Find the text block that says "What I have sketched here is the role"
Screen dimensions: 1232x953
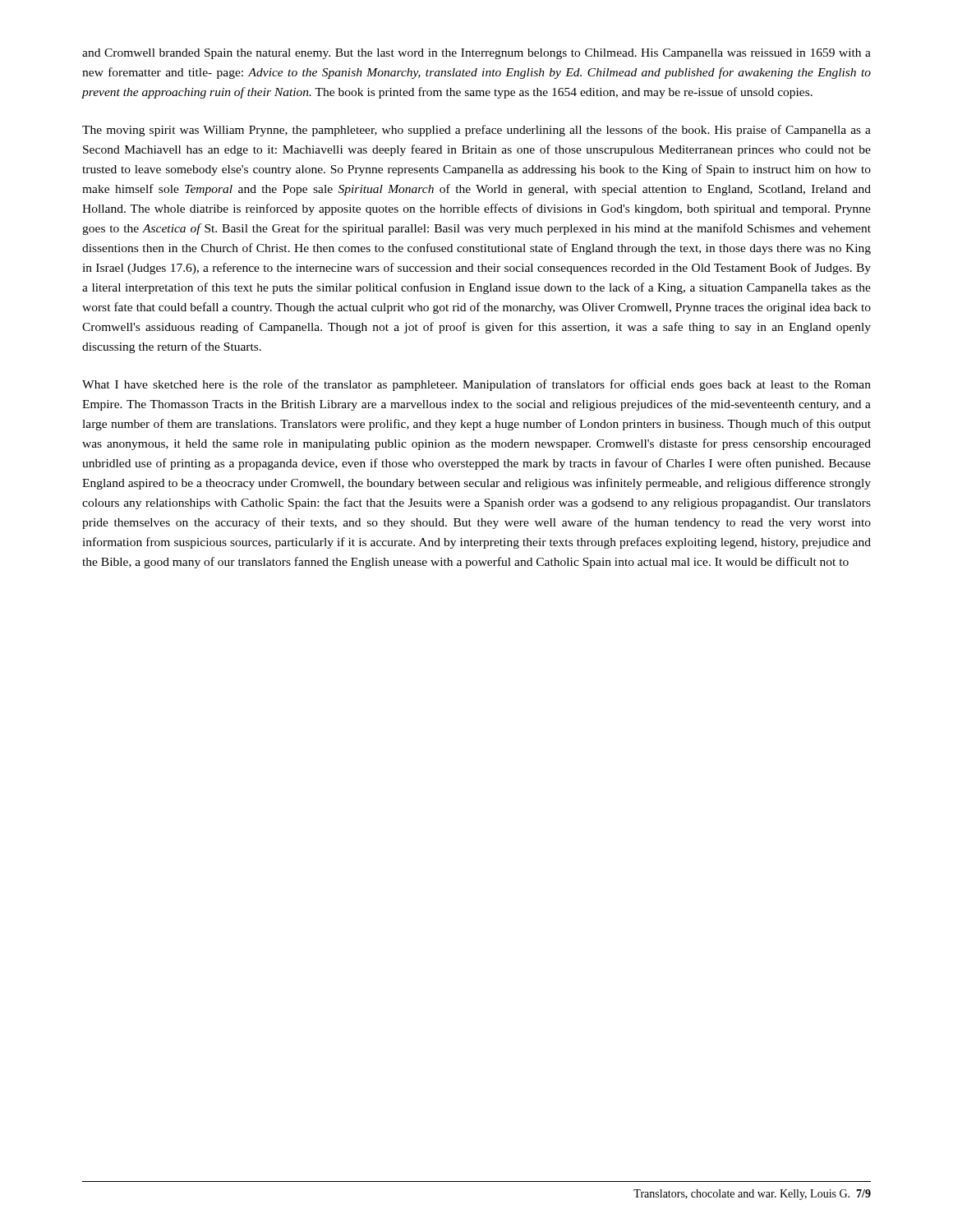tap(476, 473)
